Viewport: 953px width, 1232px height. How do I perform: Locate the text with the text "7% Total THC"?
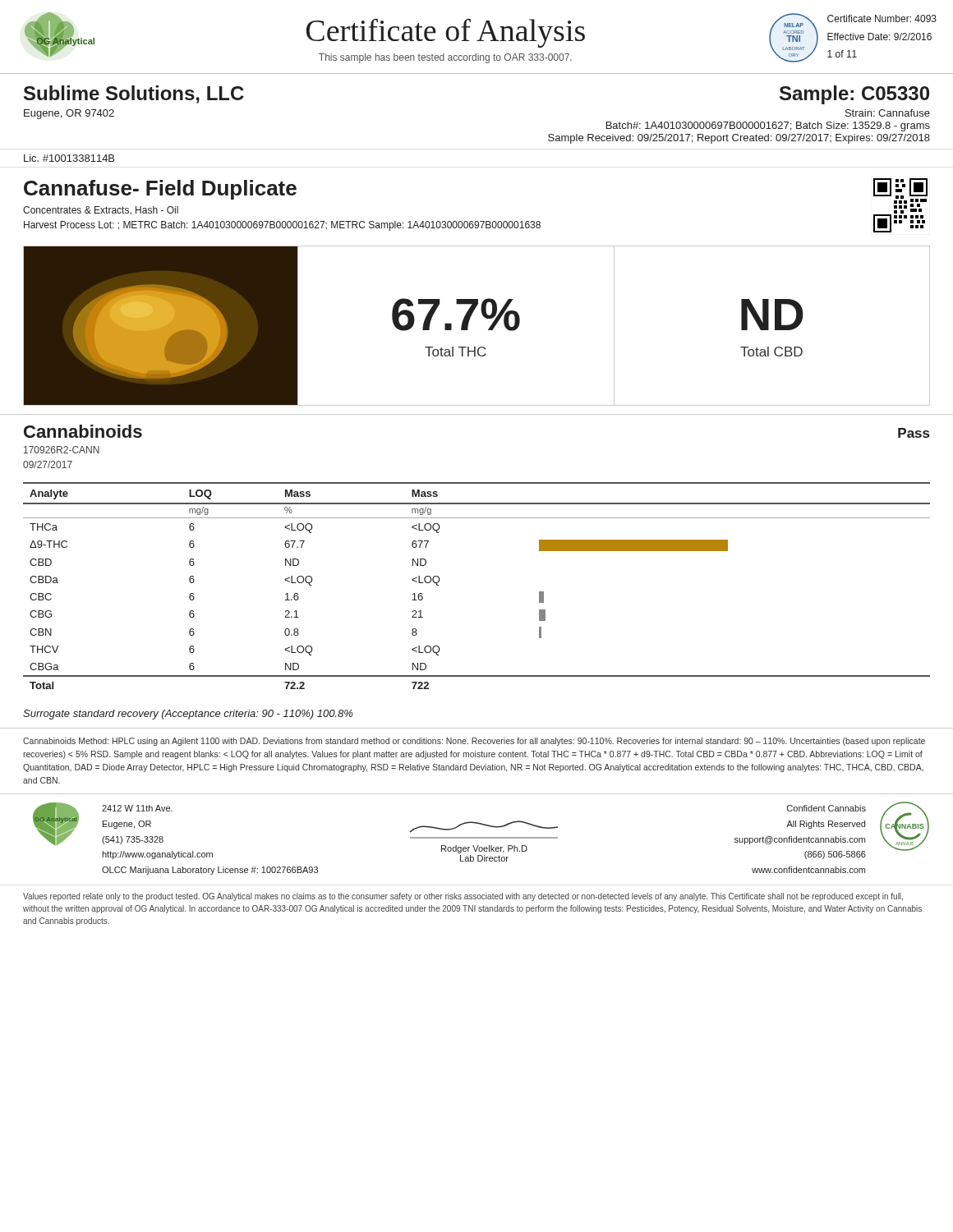[x=456, y=324]
